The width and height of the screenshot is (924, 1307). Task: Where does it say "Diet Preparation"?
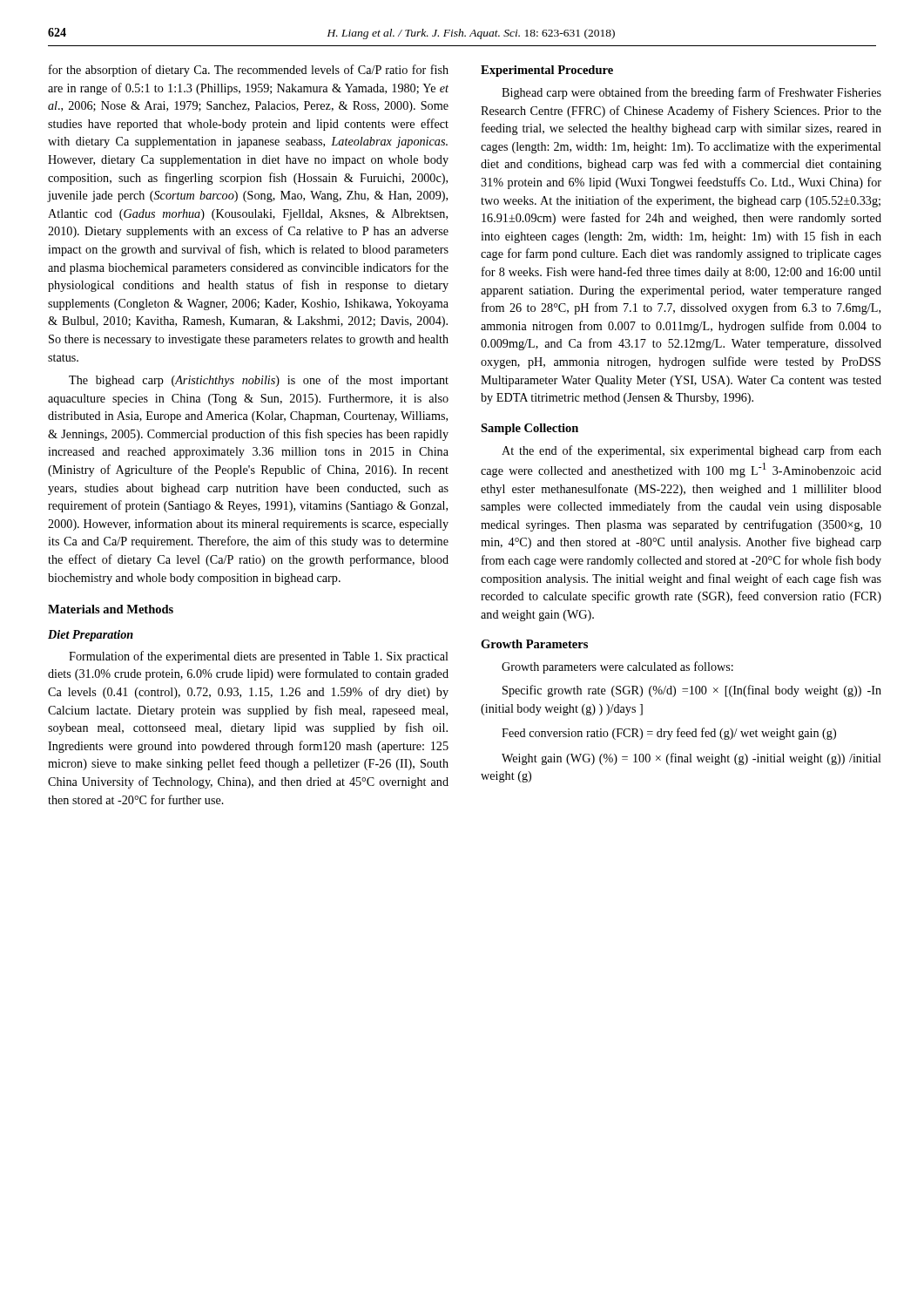click(91, 635)
